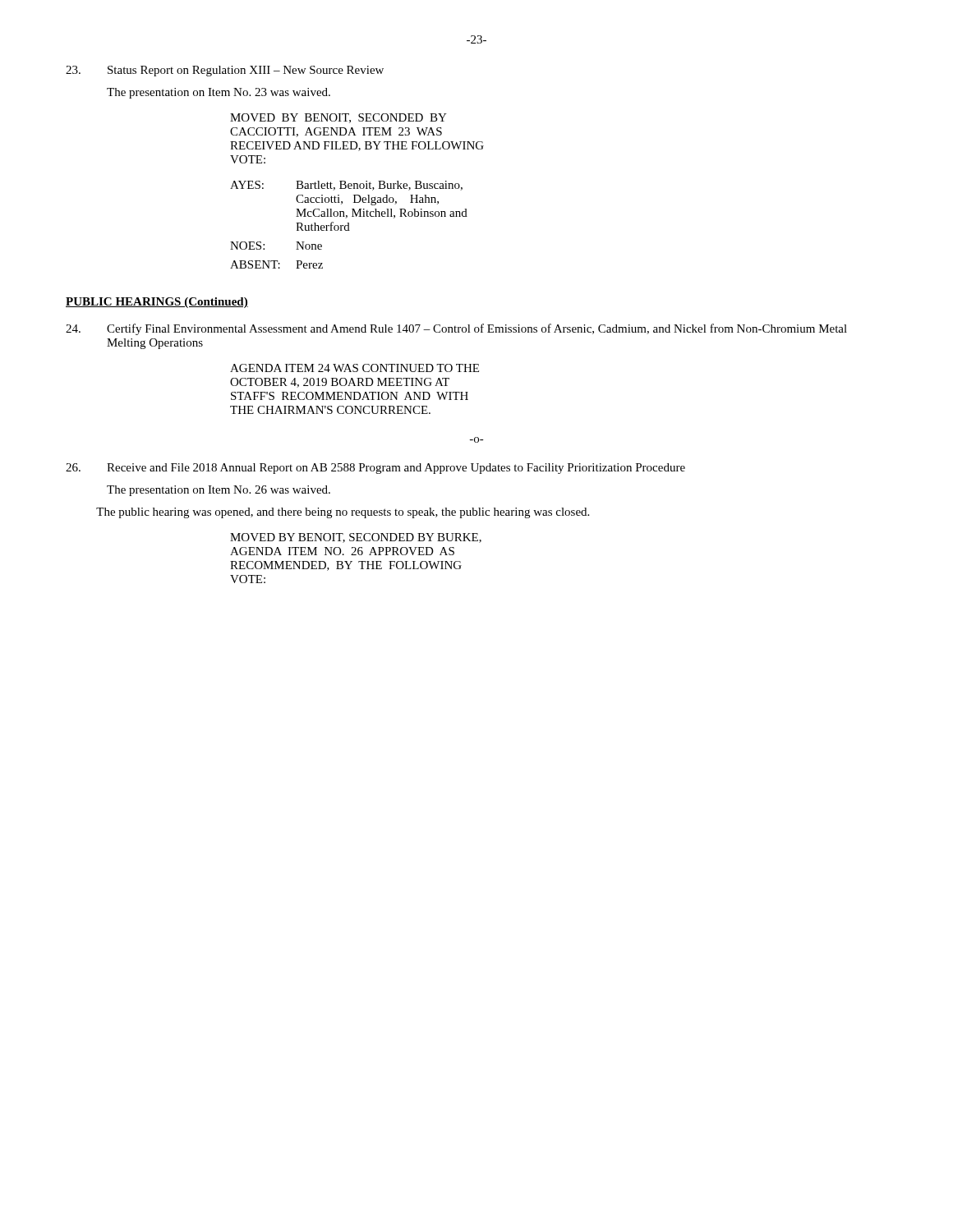Find the list item that reads "23. Status Report on"
Image resolution: width=953 pixels, height=1232 pixels.
click(225, 71)
